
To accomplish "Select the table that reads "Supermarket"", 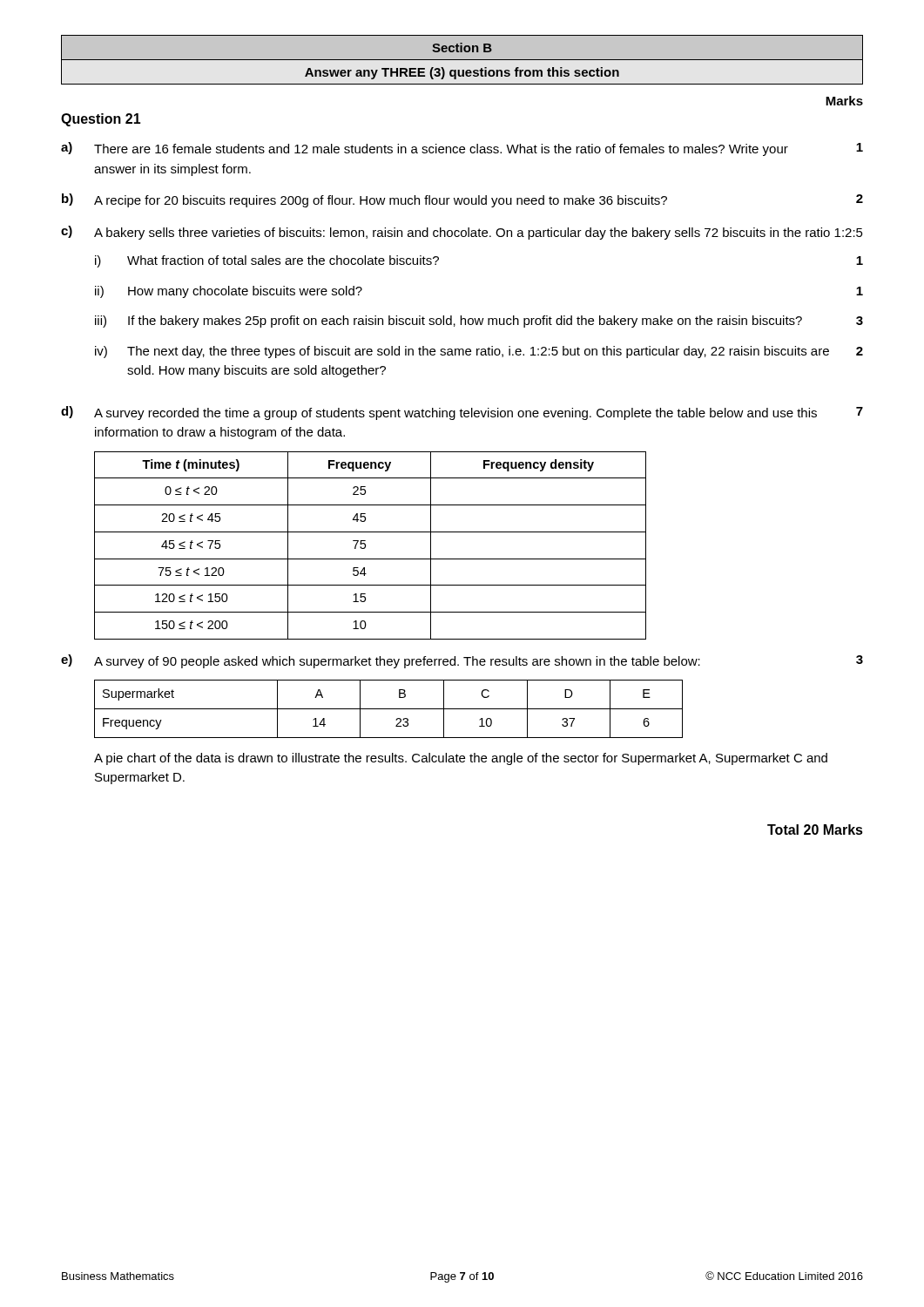I will click(x=462, y=709).
